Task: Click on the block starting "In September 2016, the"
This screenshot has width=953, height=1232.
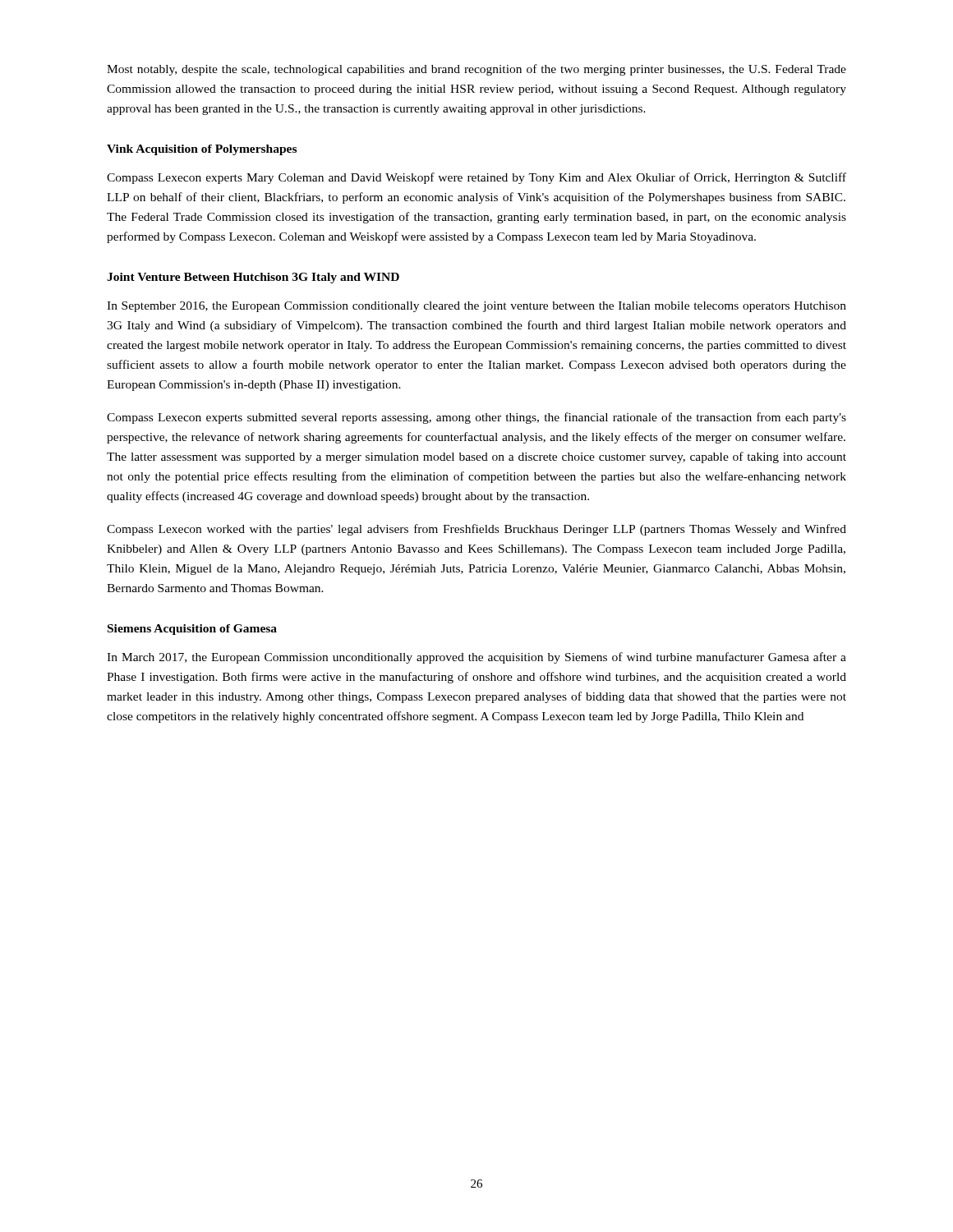Action: point(476,345)
